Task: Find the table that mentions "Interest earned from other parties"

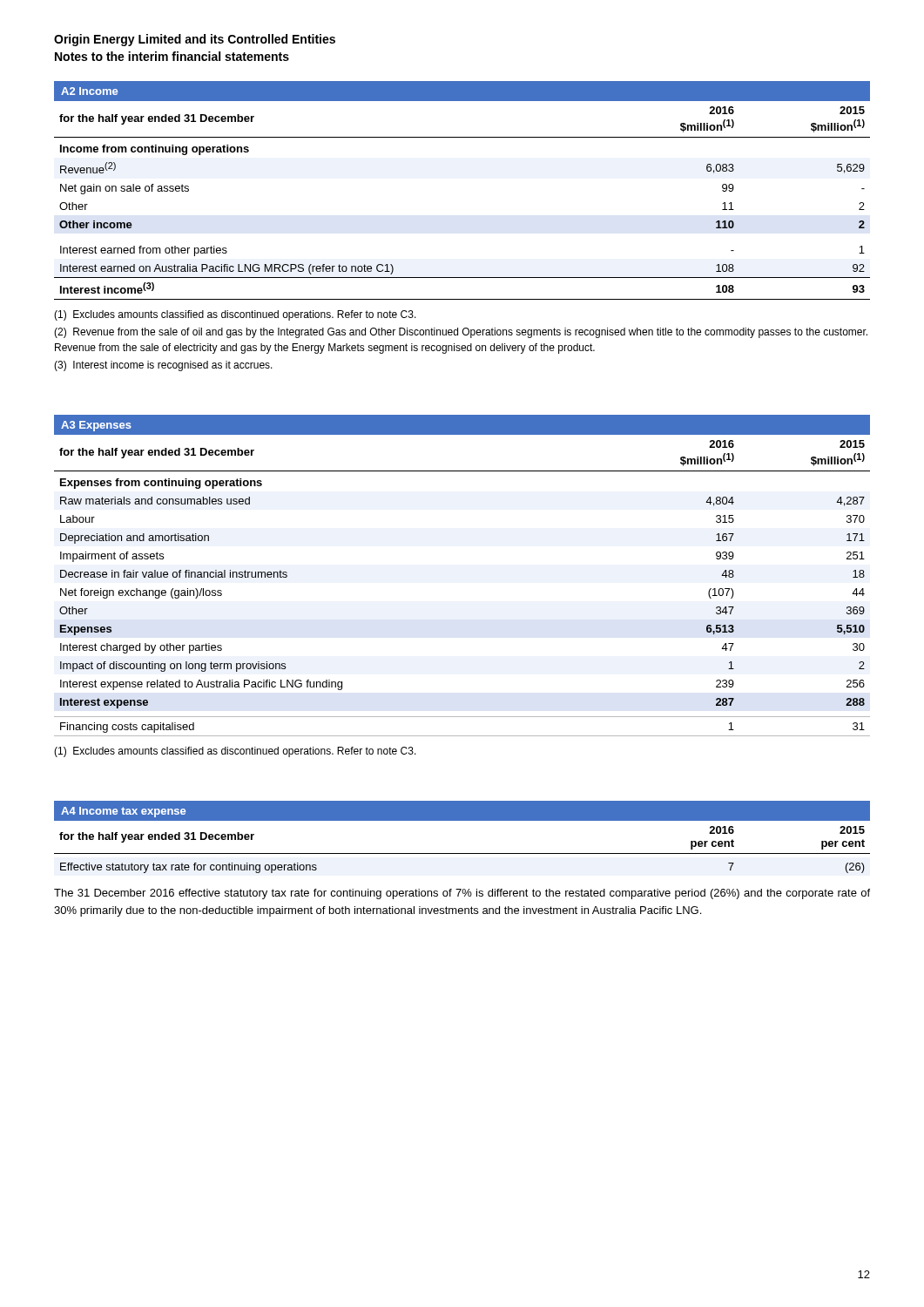Action: click(462, 201)
